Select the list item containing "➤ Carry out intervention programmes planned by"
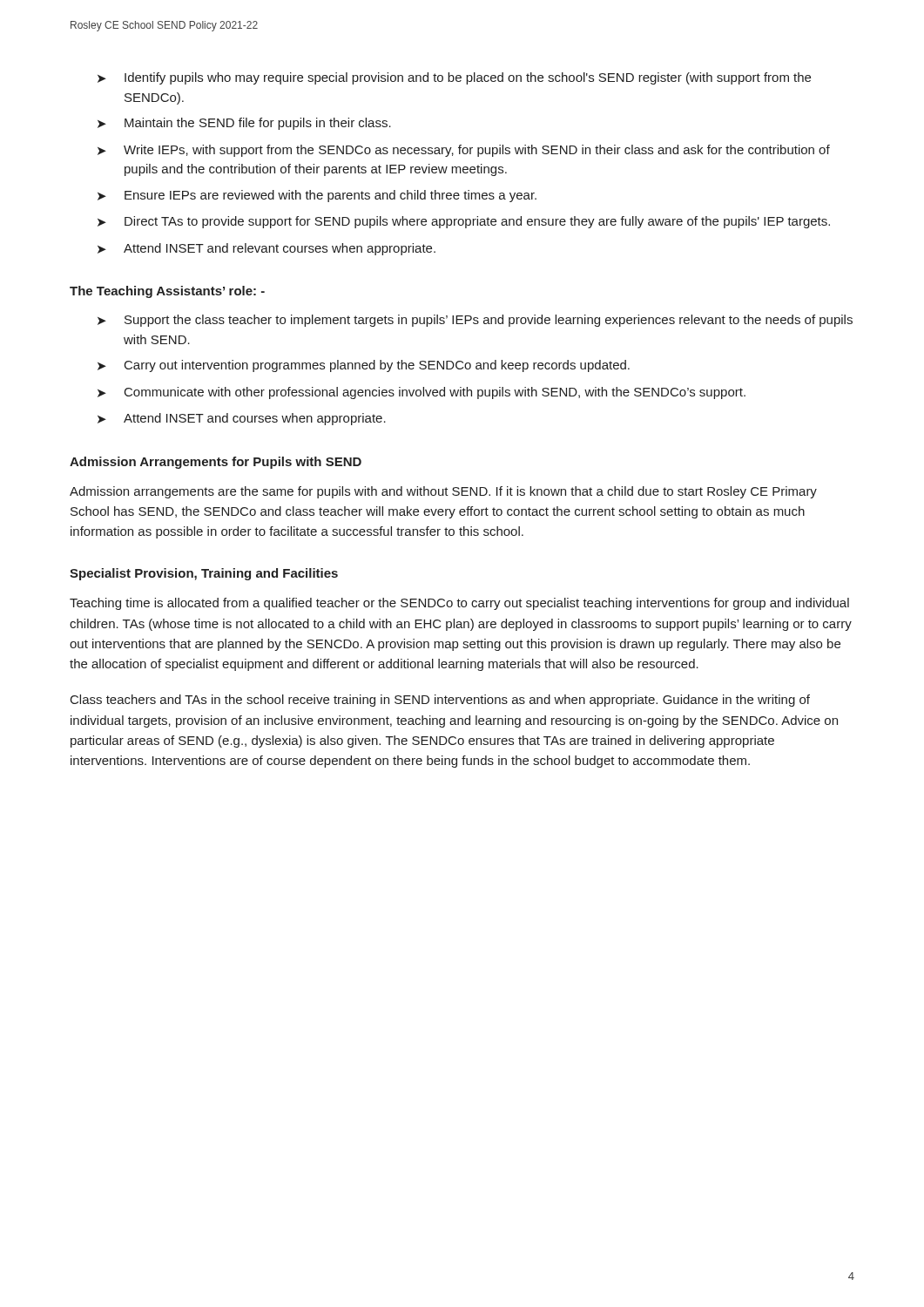 tap(475, 366)
